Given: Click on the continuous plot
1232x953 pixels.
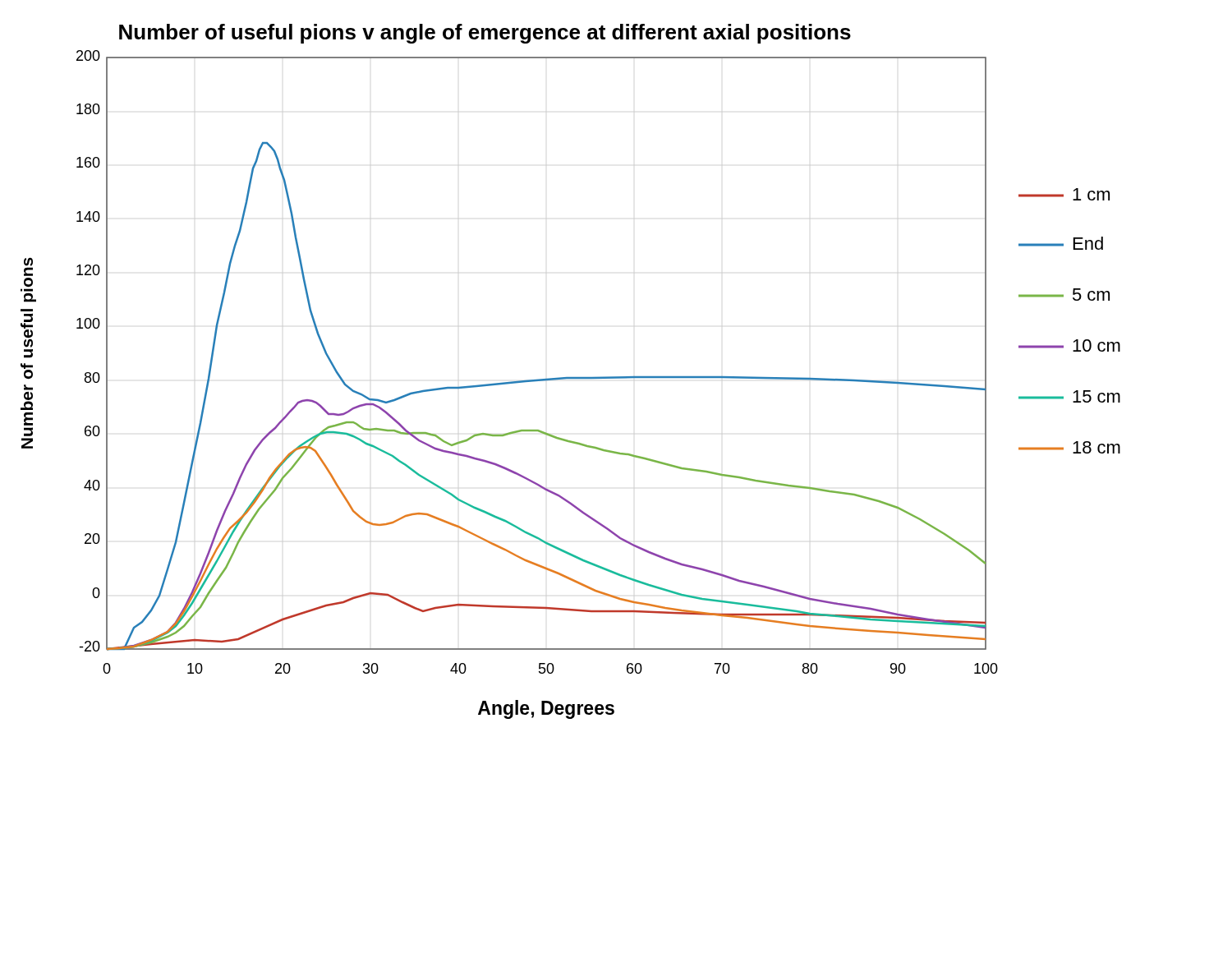Looking at the screenshot, I should coord(616,476).
